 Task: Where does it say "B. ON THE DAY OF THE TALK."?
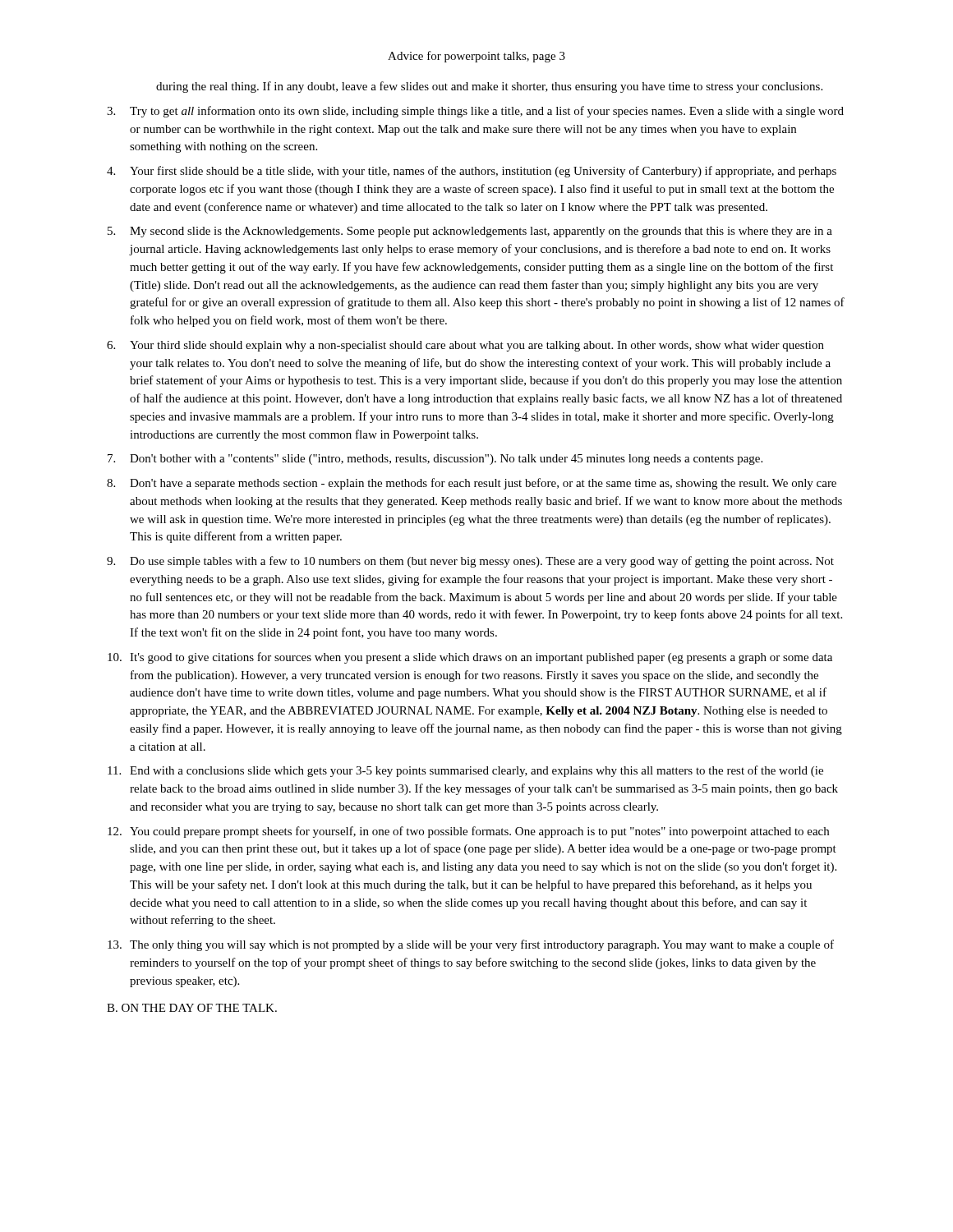[x=192, y=1008]
